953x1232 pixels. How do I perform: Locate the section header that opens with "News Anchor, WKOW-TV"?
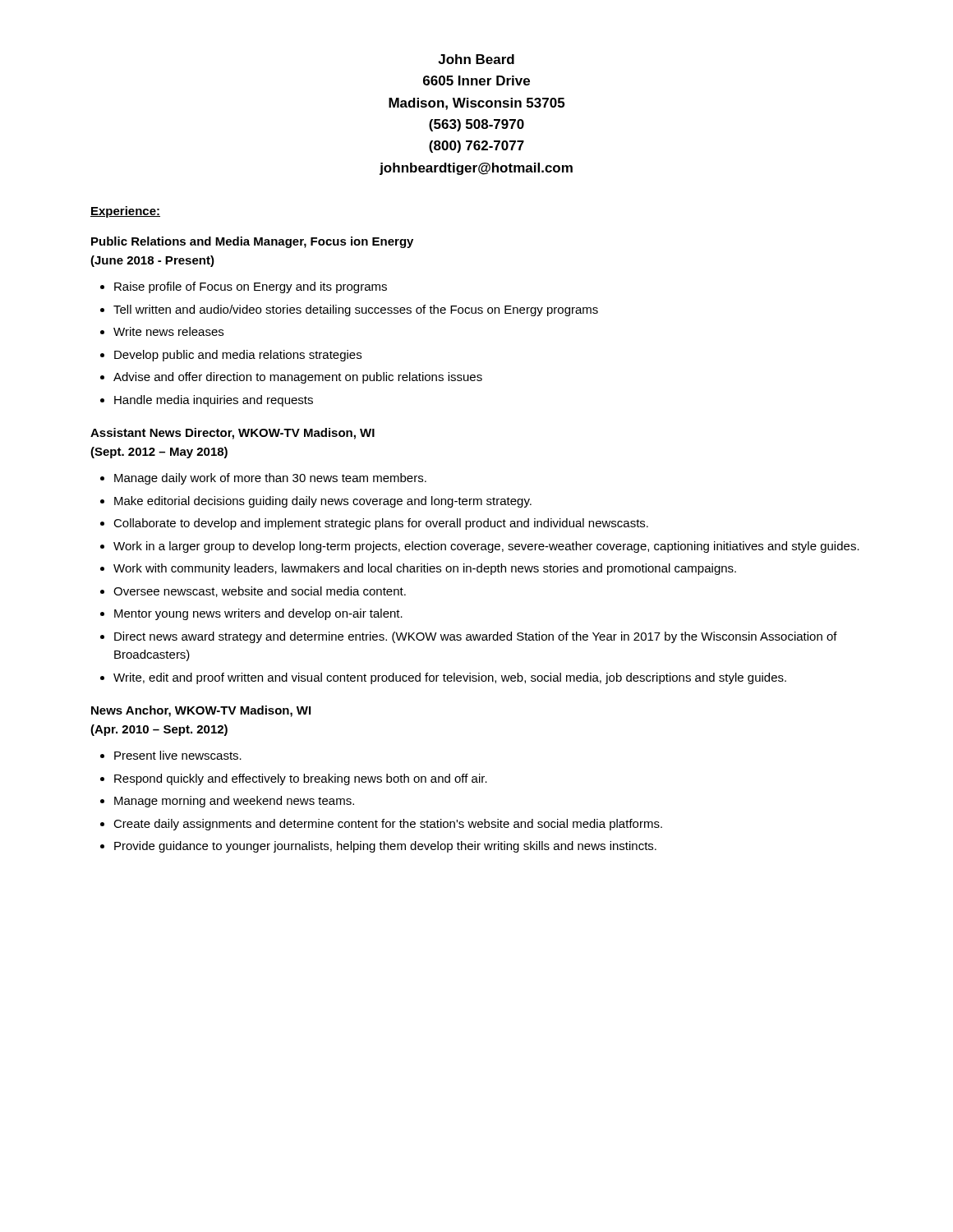point(201,719)
